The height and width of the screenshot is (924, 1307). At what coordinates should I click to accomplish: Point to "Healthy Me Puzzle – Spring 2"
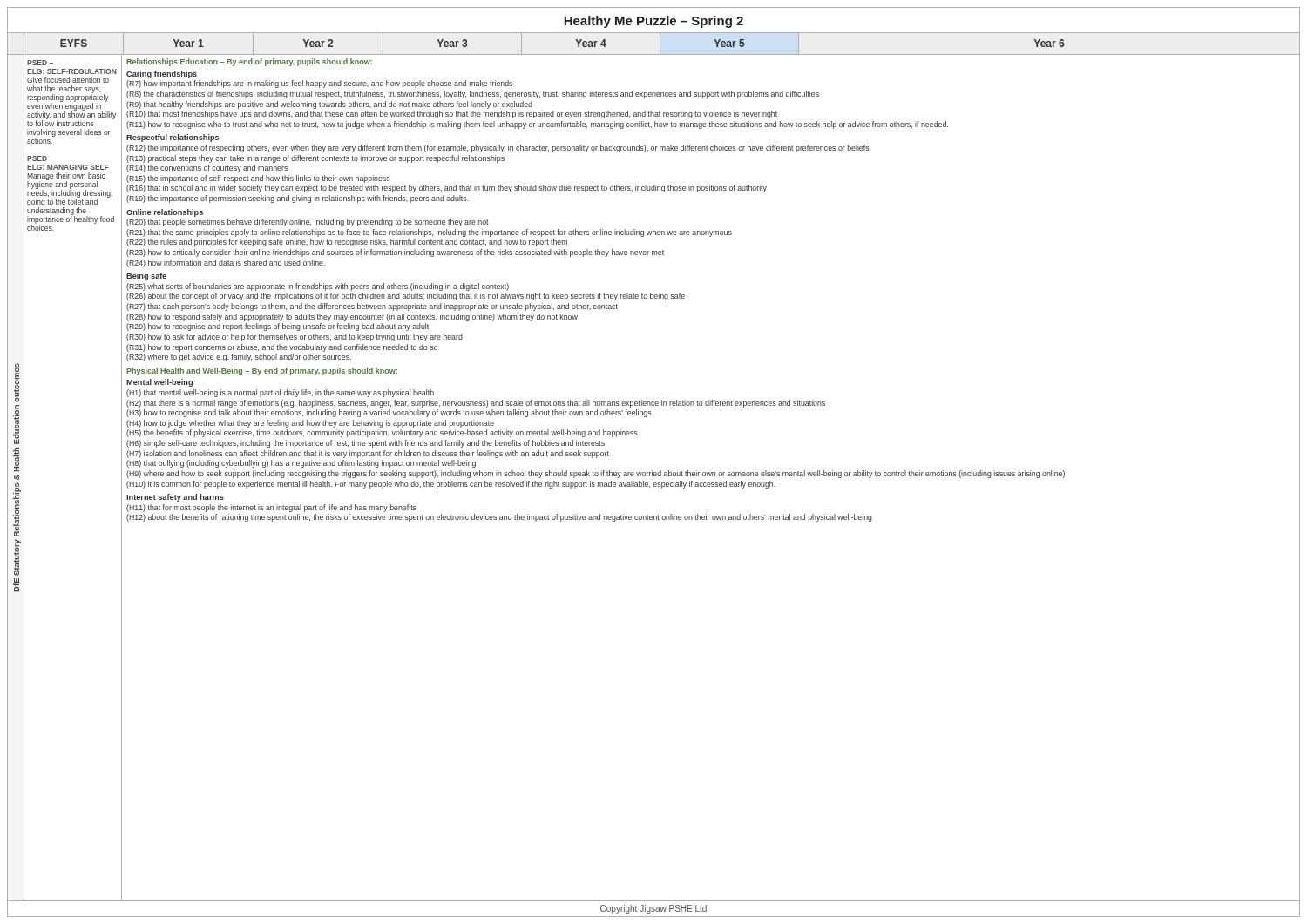[x=654, y=20]
